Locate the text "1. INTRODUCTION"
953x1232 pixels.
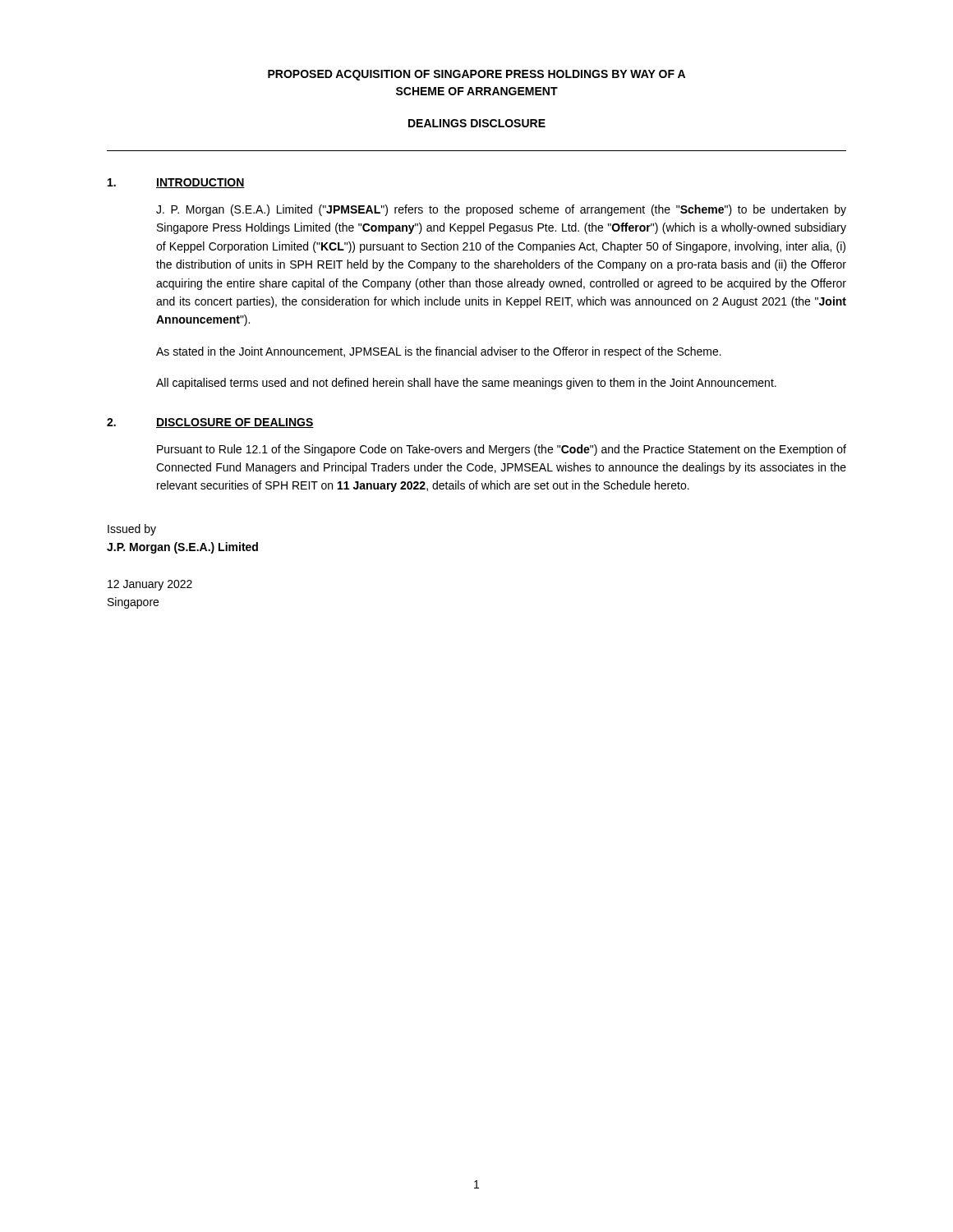click(x=176, y=182)
